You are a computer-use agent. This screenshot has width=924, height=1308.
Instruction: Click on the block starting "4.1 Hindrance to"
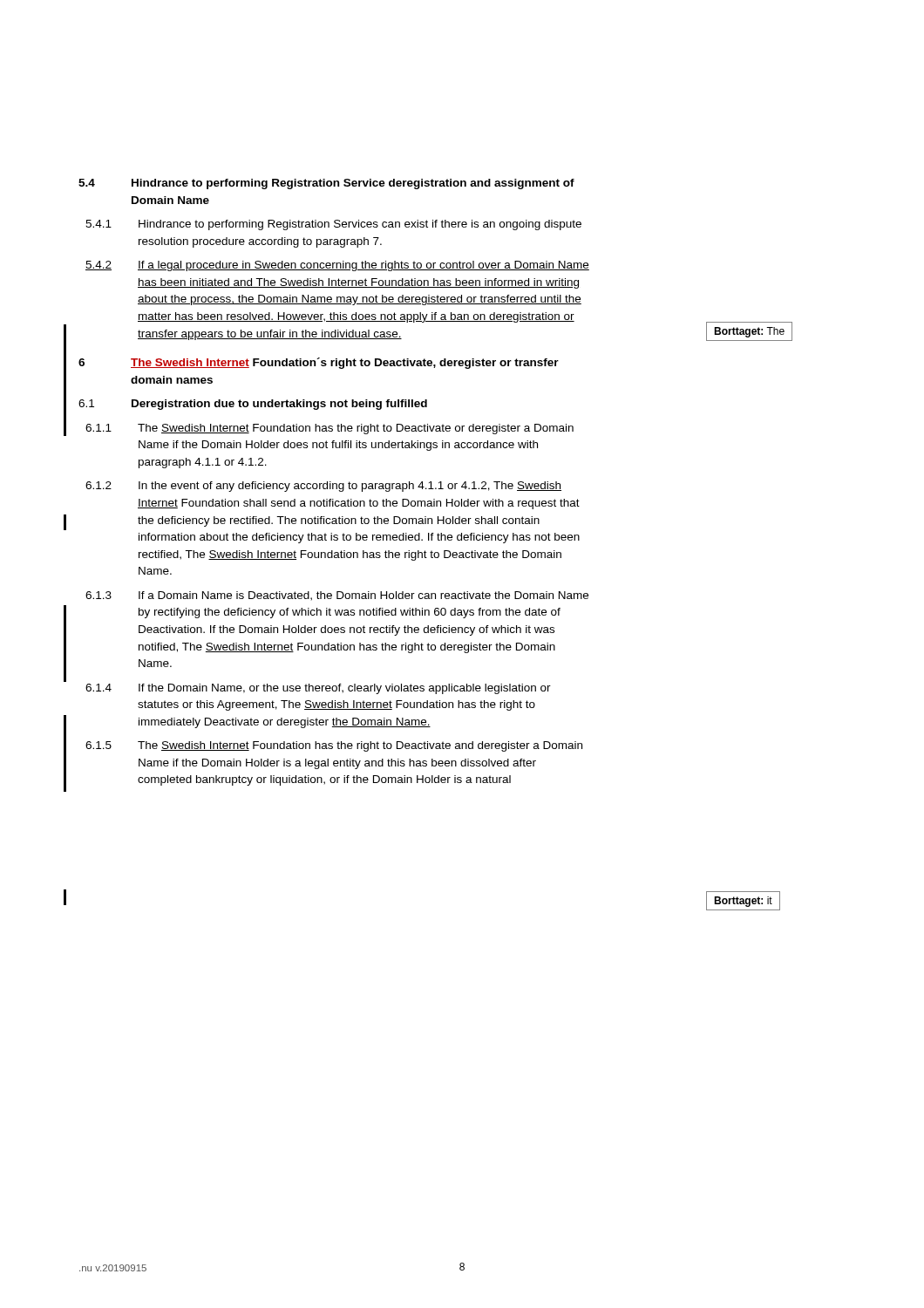click(336, 233)
